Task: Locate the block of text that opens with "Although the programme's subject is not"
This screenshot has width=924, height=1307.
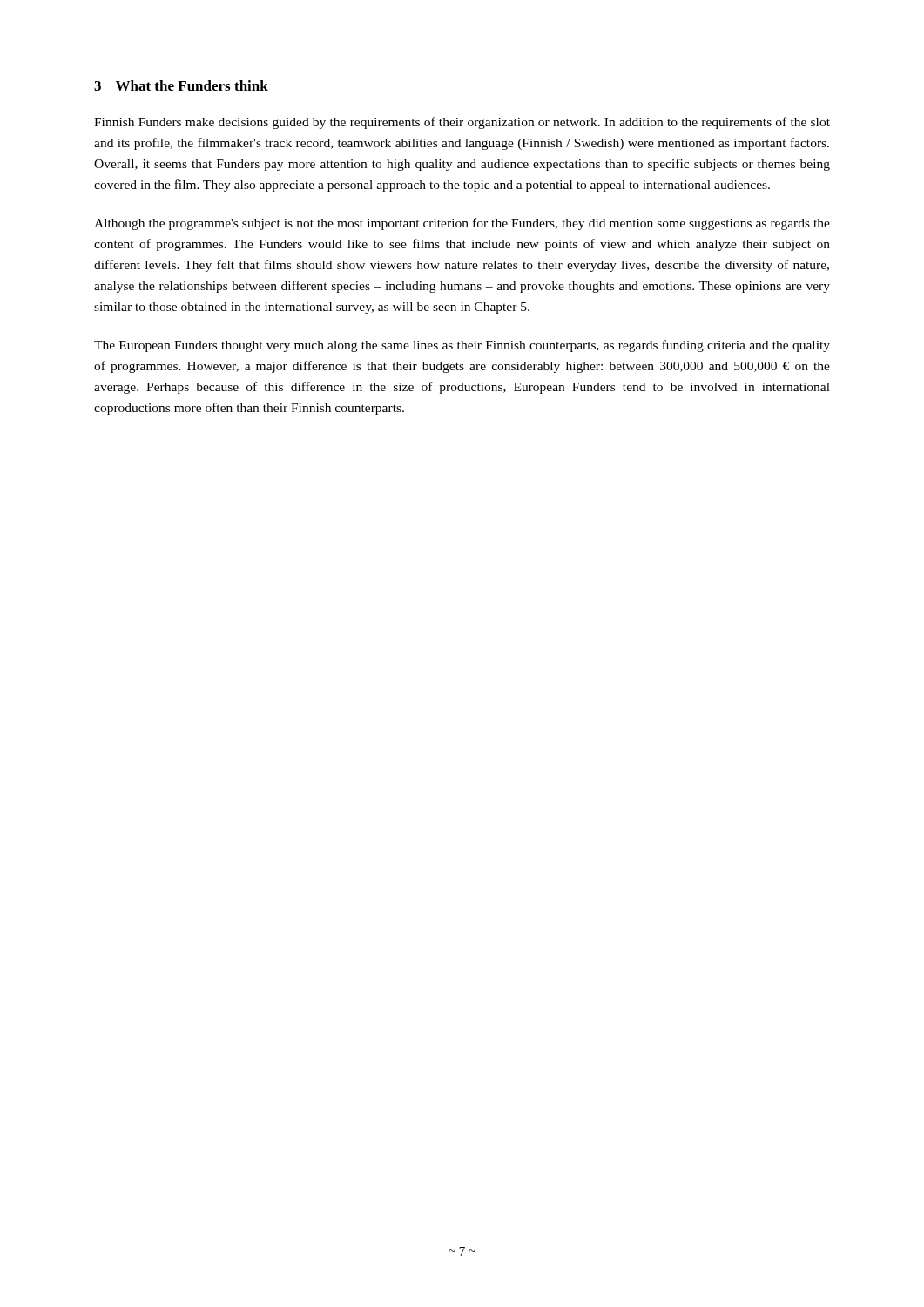Action: [x=462, y=265]
